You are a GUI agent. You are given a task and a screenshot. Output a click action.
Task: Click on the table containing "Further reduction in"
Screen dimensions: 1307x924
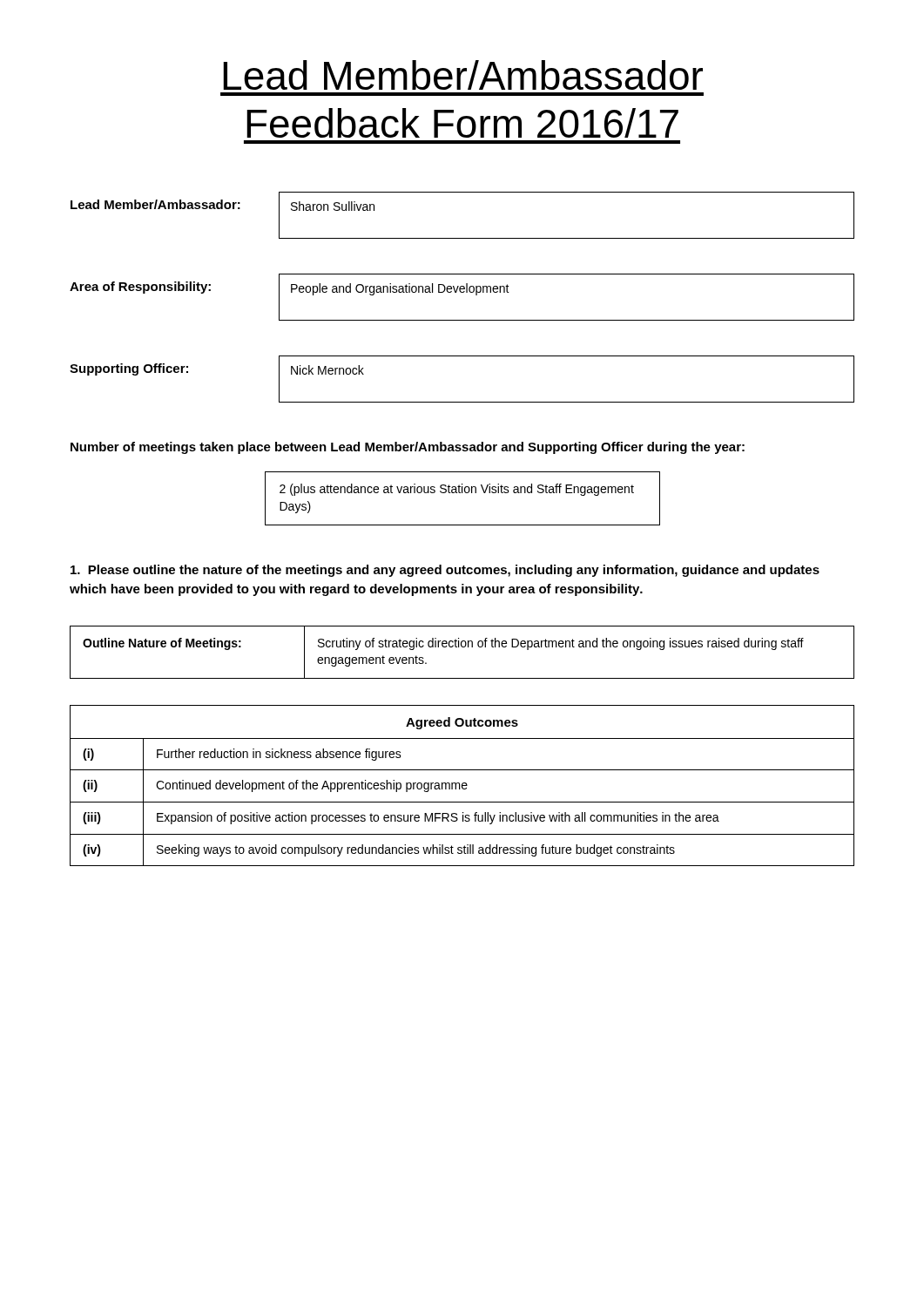point(462,786)
